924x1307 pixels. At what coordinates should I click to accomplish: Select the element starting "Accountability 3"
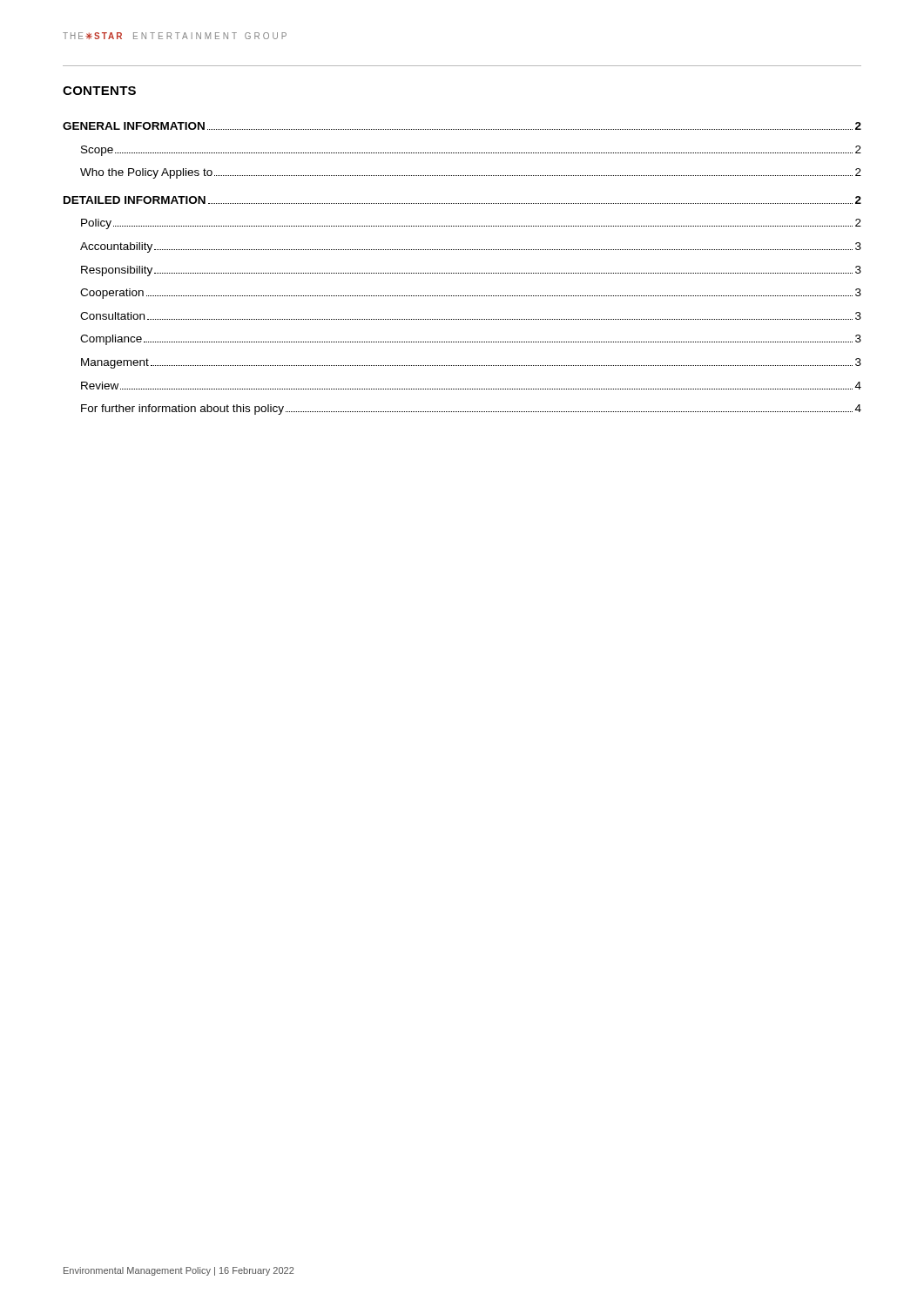click(x=471, y=246)
